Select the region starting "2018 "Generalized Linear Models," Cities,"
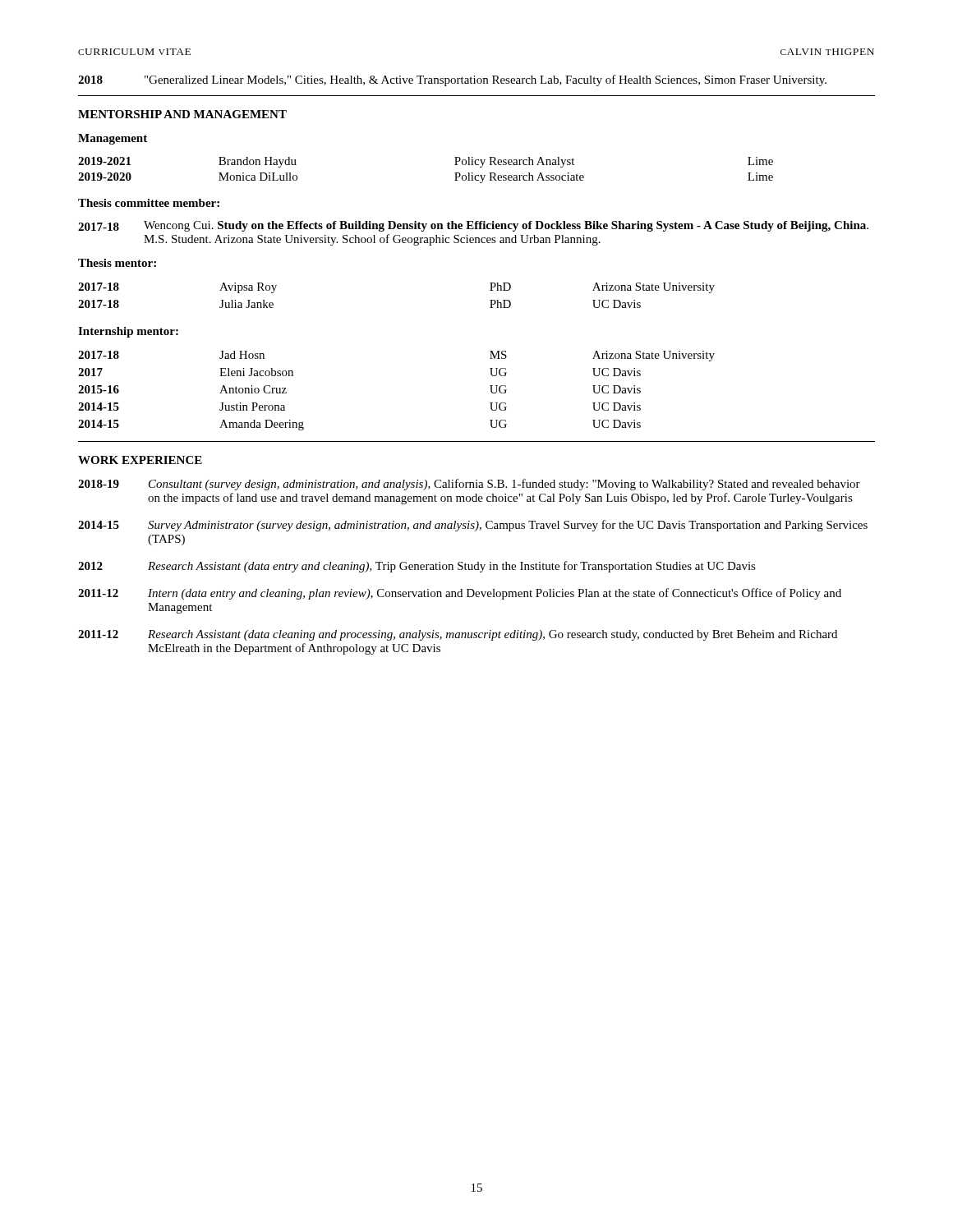This screenshot has width=953, height=1232. pyautogui.click(x=476, y=80)
